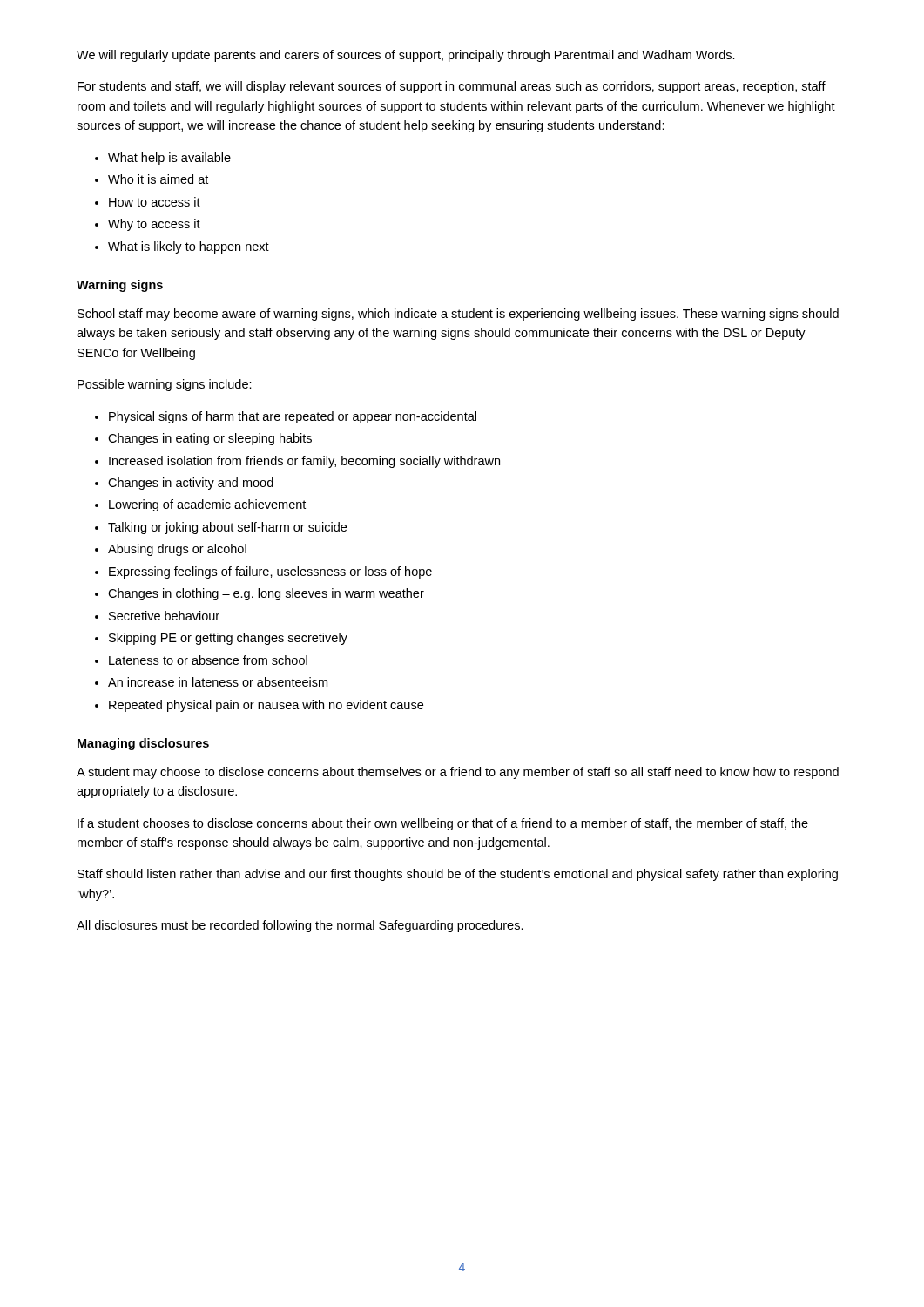The height and width of the screenshot is (1307, 924).
Task: Find "How to access it" on this page
Action: 148,202
